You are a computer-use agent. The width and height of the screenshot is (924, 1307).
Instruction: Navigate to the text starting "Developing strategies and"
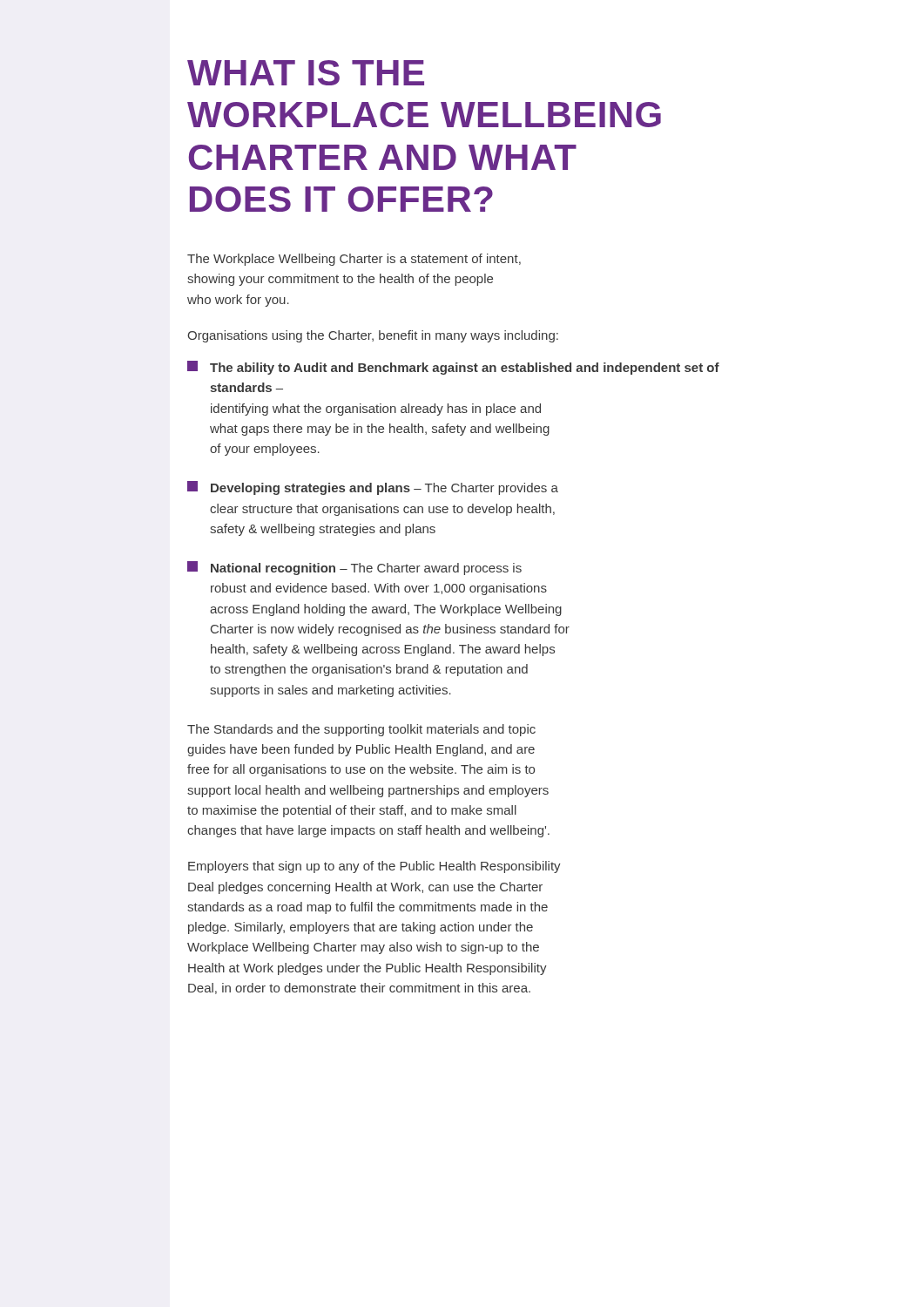coord(373,508)
